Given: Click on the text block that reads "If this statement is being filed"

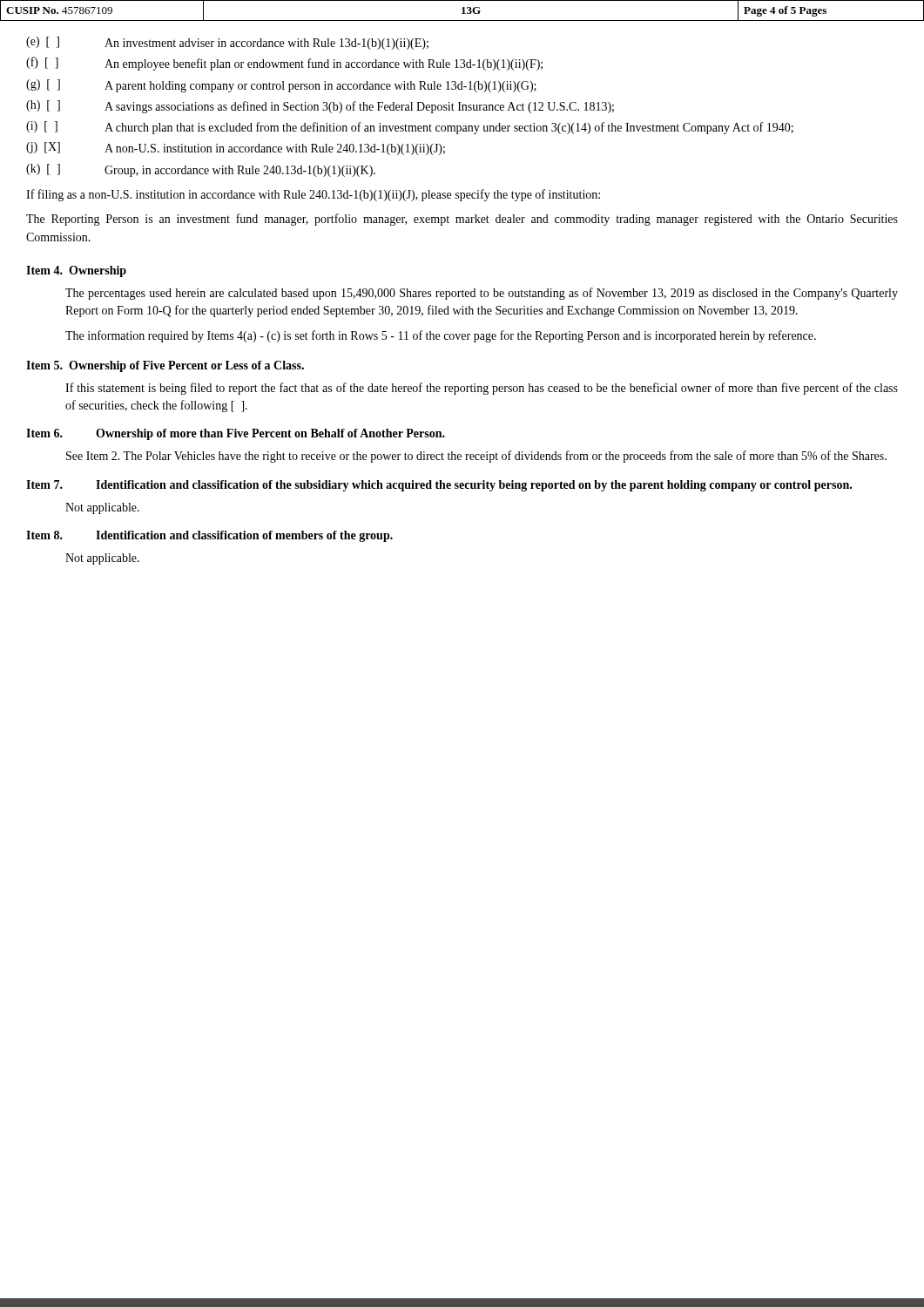Looking at the screenshot, I should coord(482,397).
